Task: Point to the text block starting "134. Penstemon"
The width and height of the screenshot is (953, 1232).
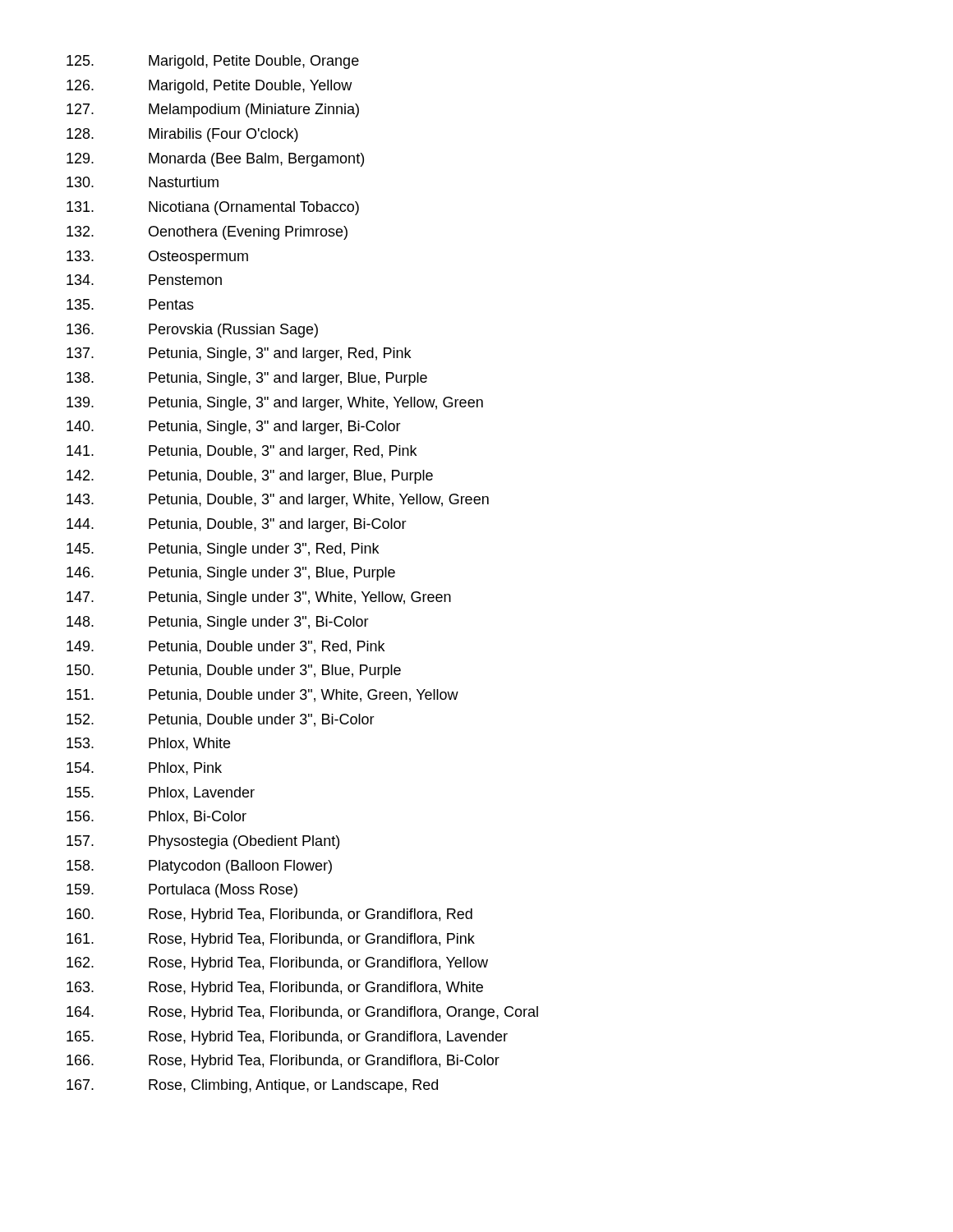Action: click(83, 280)
